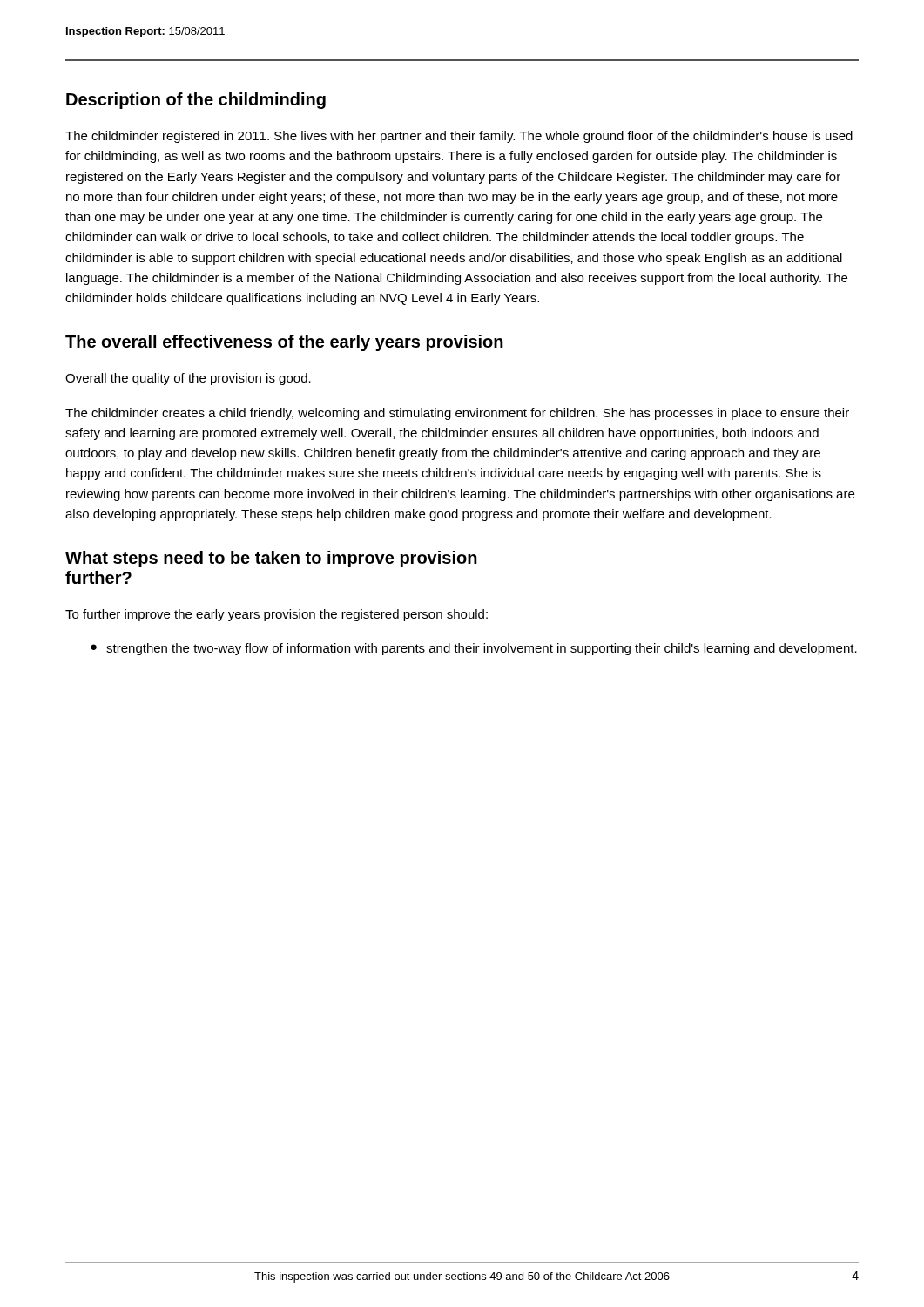This screenshot has width=924, height=1307.
Task: Point to the region starting "To further improve the early years provision"
Action: [277, 614]
